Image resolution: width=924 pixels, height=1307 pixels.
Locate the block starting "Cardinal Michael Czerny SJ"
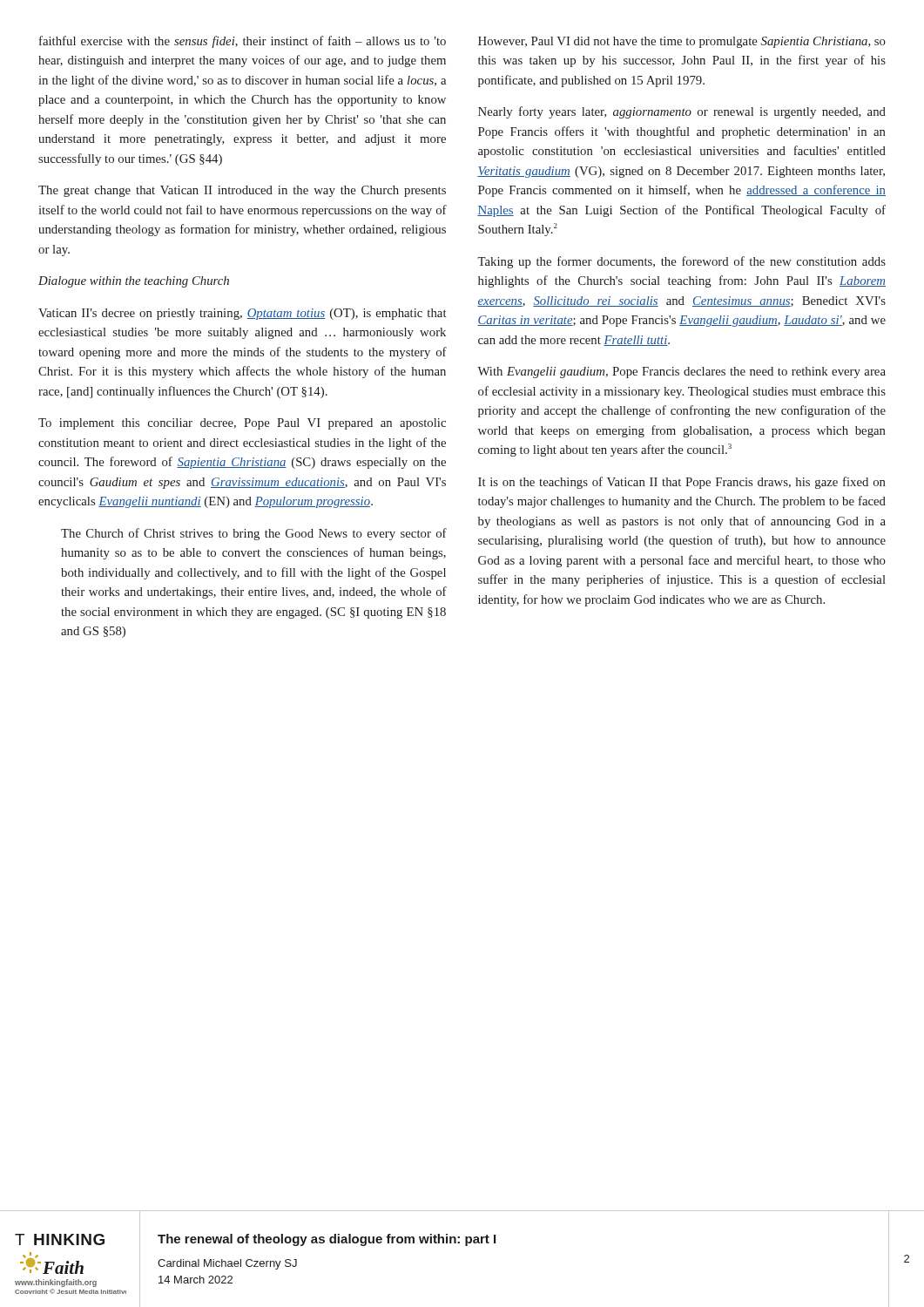point(227,1263)
